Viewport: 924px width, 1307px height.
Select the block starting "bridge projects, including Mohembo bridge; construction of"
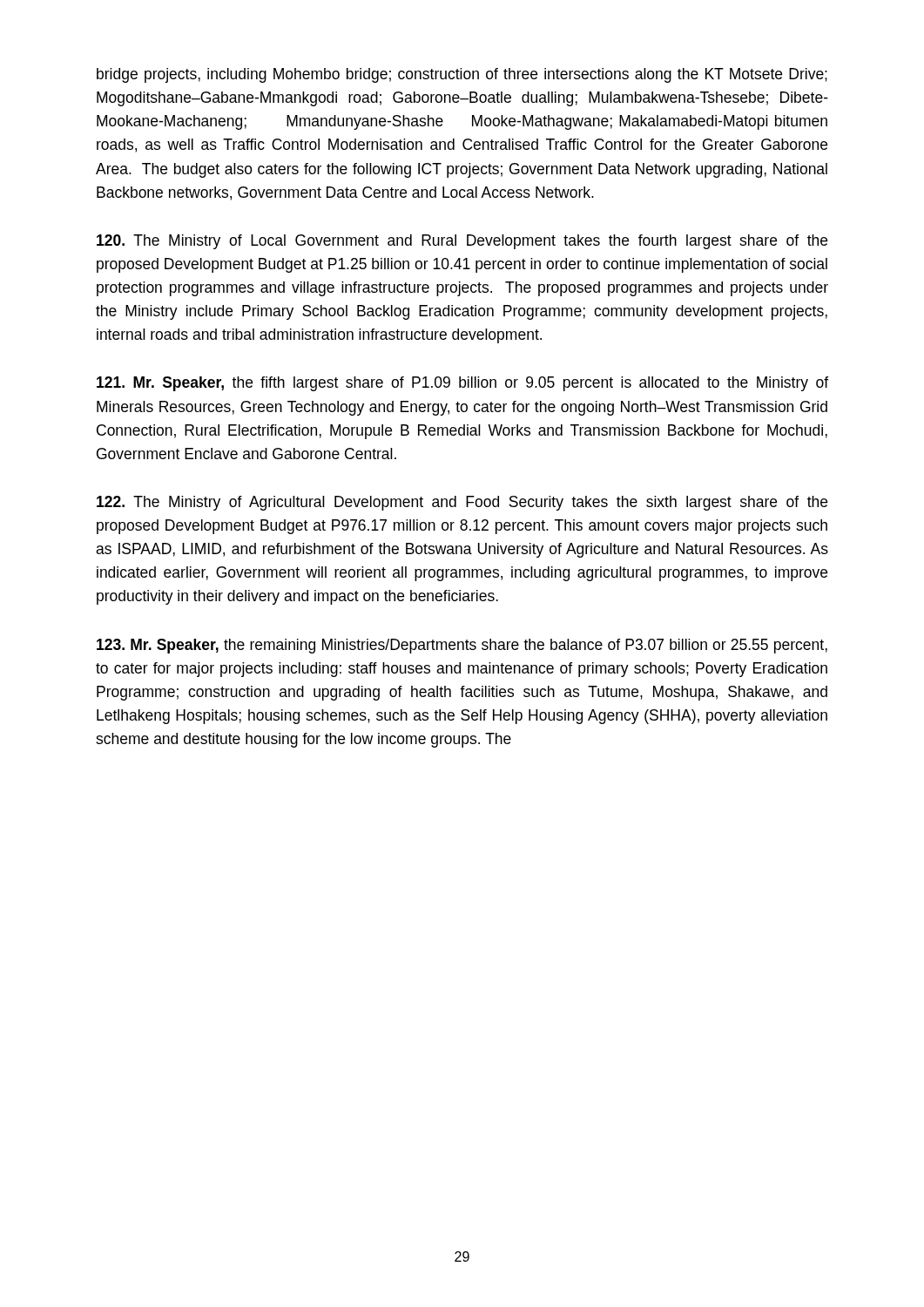[x=462, y=133]
